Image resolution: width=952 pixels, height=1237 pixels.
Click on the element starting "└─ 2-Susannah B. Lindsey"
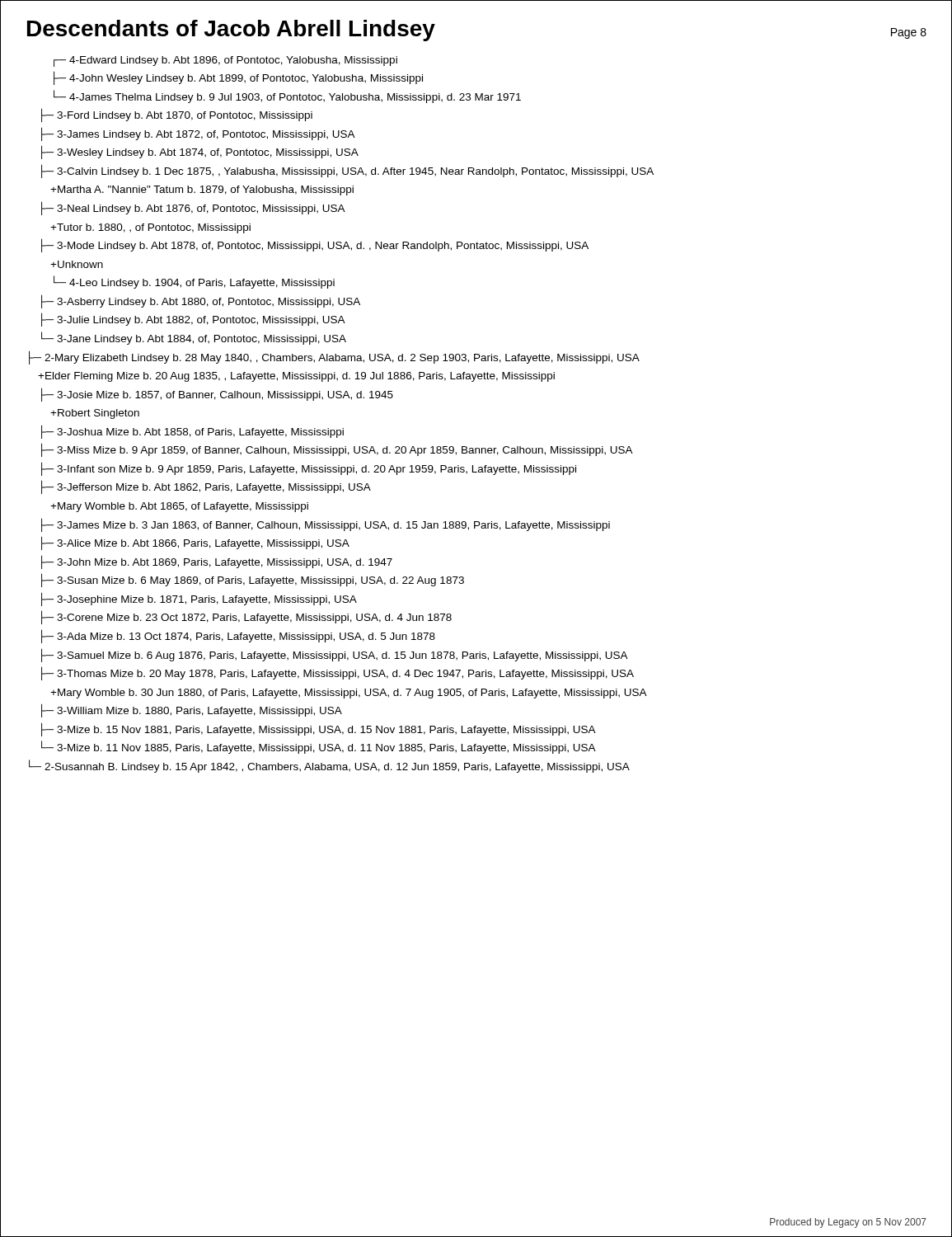476,767
